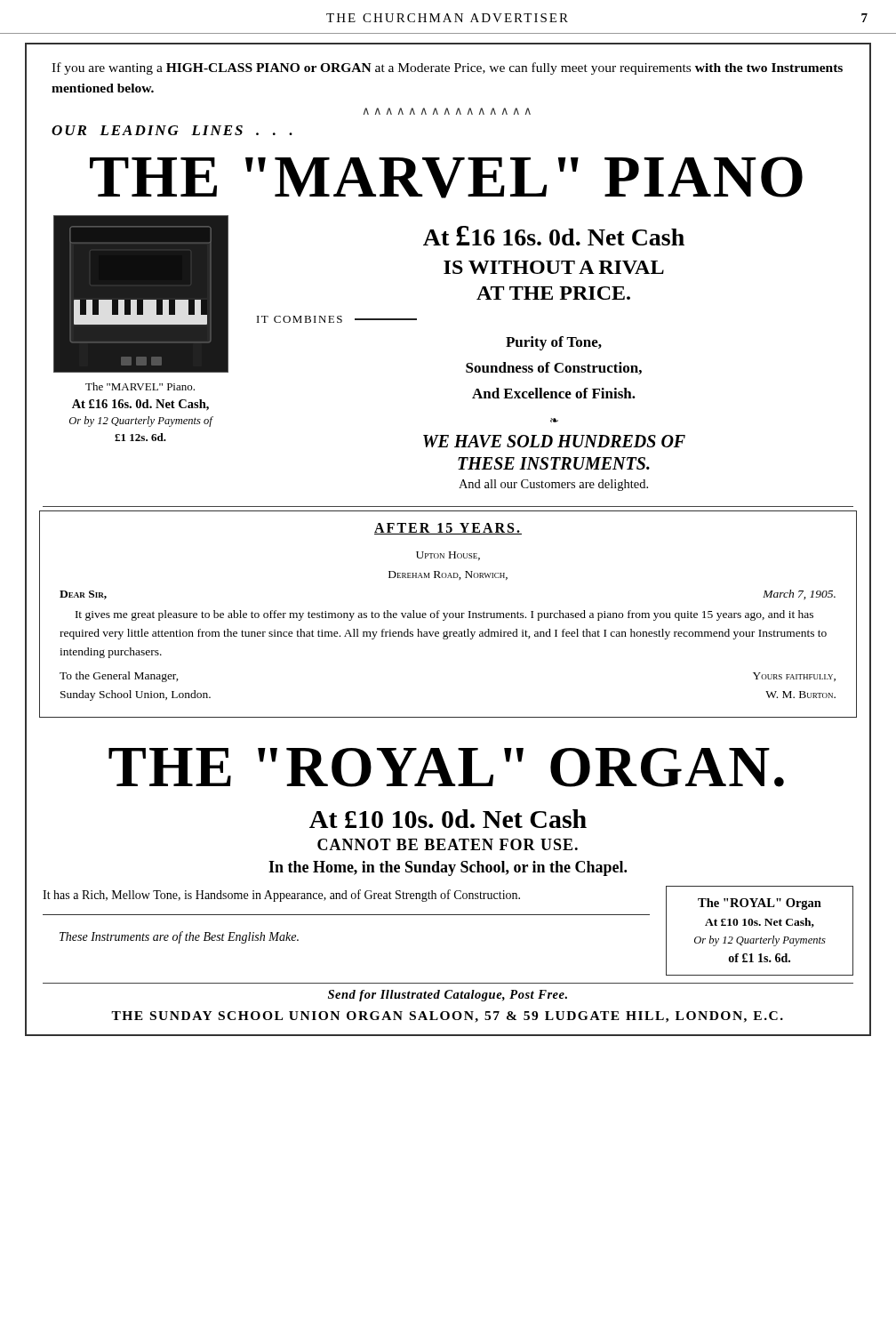Select the element starting "IT COMBINES"

click(336, 319)
